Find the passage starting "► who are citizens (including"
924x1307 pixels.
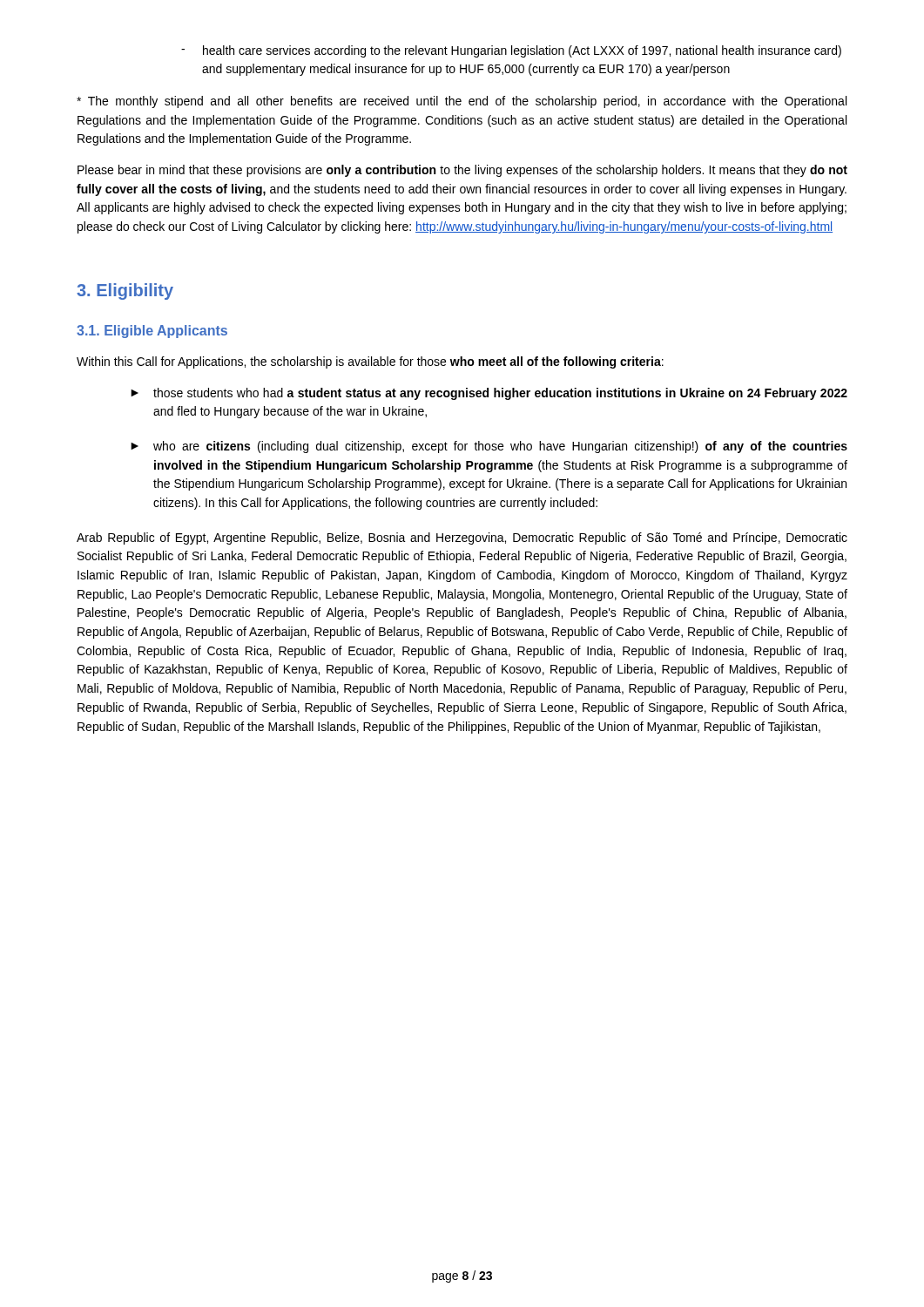pos(488,475)
